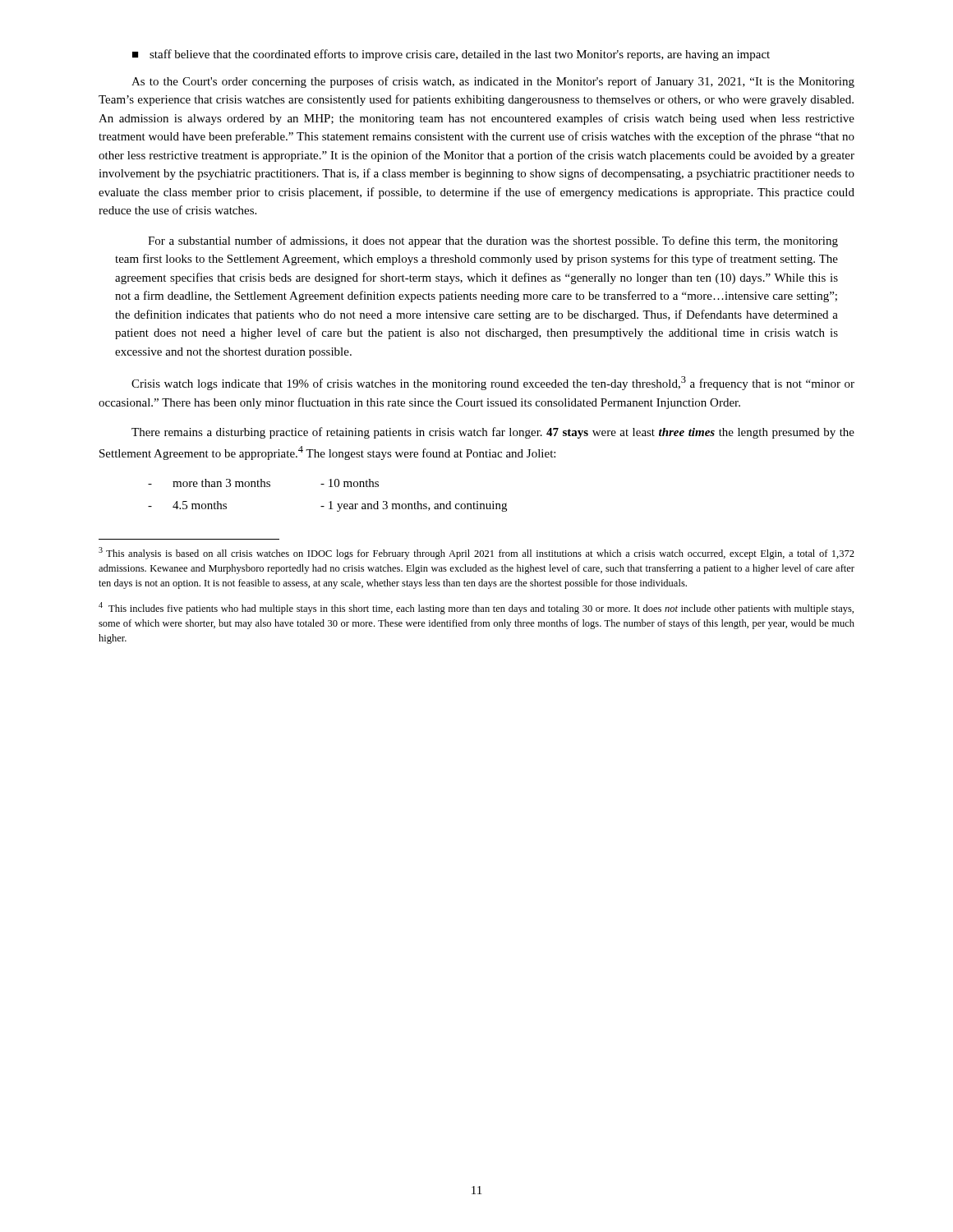Select the list item with the text "- 4.5 months - 1"

coord(501,505)
